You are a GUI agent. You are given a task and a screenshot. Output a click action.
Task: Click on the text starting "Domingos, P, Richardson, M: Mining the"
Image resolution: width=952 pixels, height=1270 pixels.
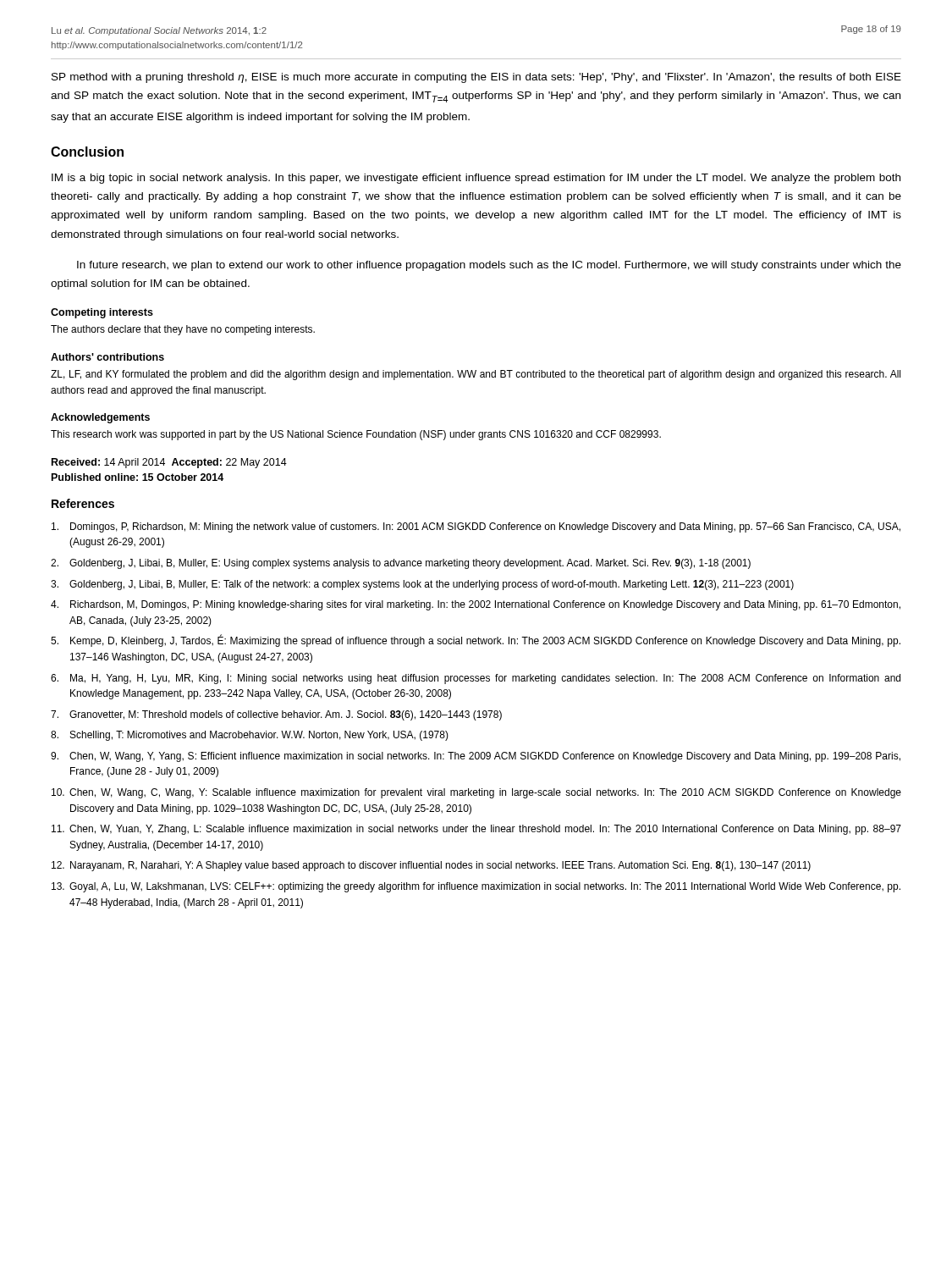[476, 535]
